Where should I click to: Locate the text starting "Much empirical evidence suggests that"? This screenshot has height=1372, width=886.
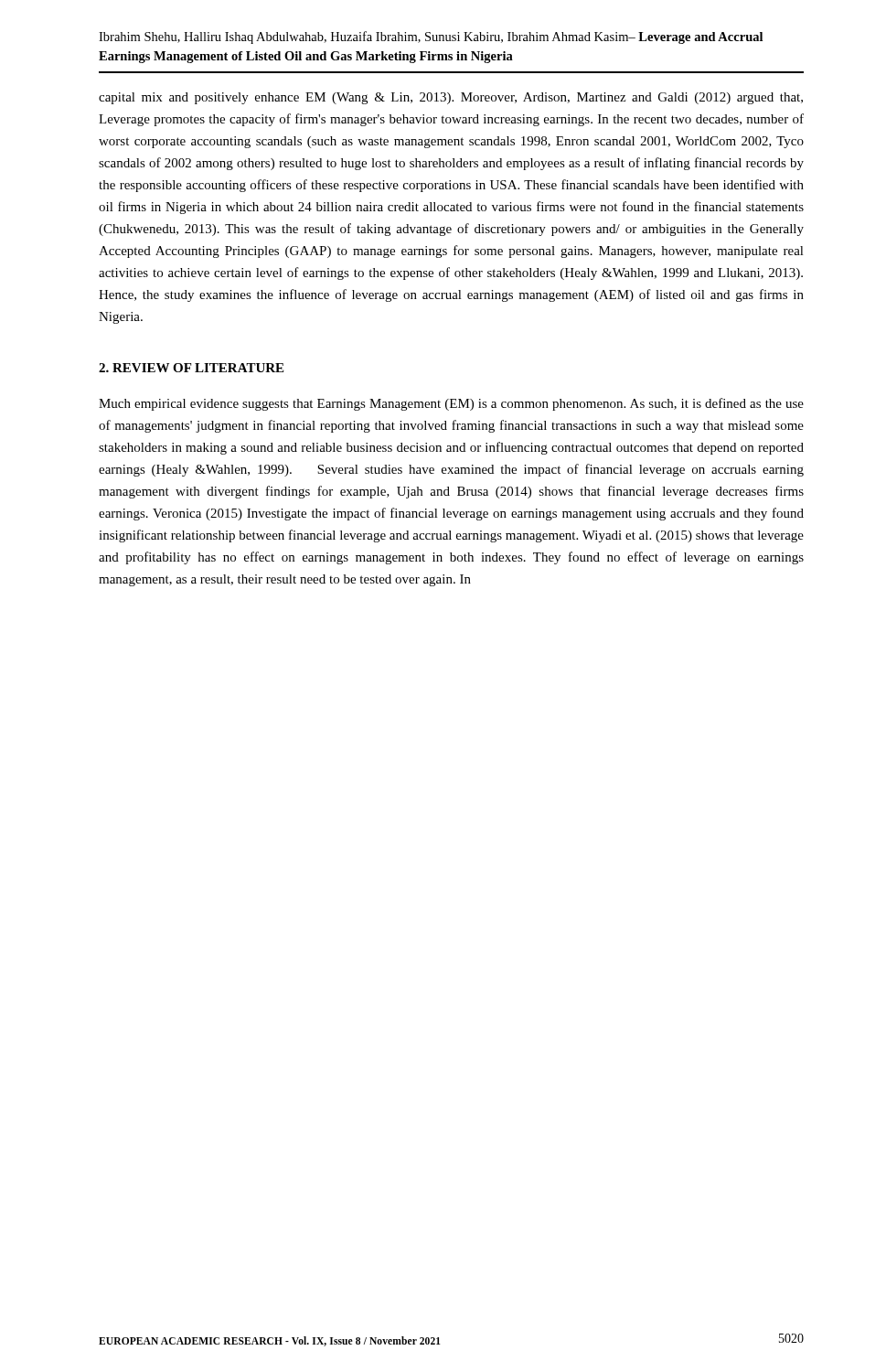pyautogui.click(x=451, y=491)
